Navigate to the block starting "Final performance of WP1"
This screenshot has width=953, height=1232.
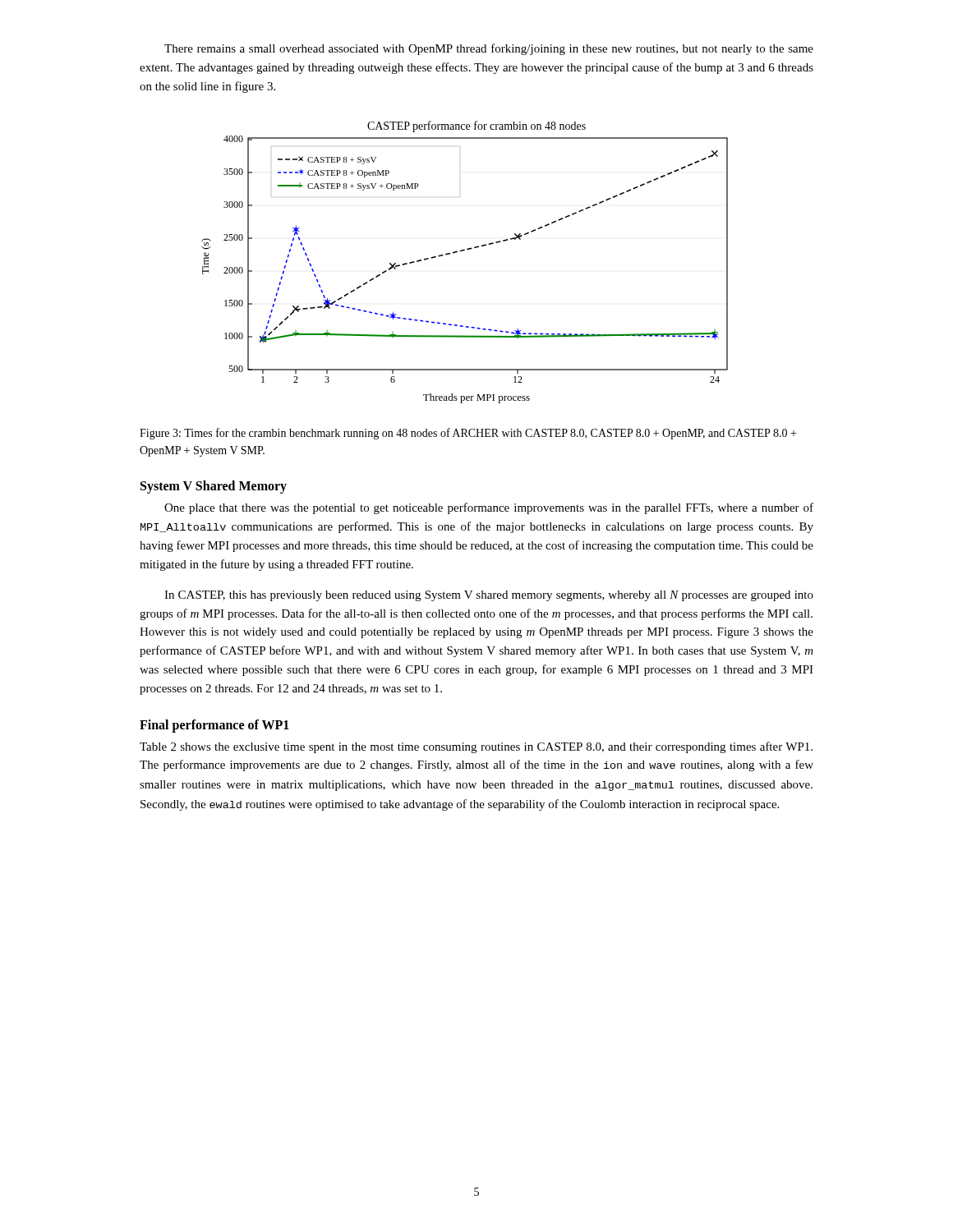215,725
